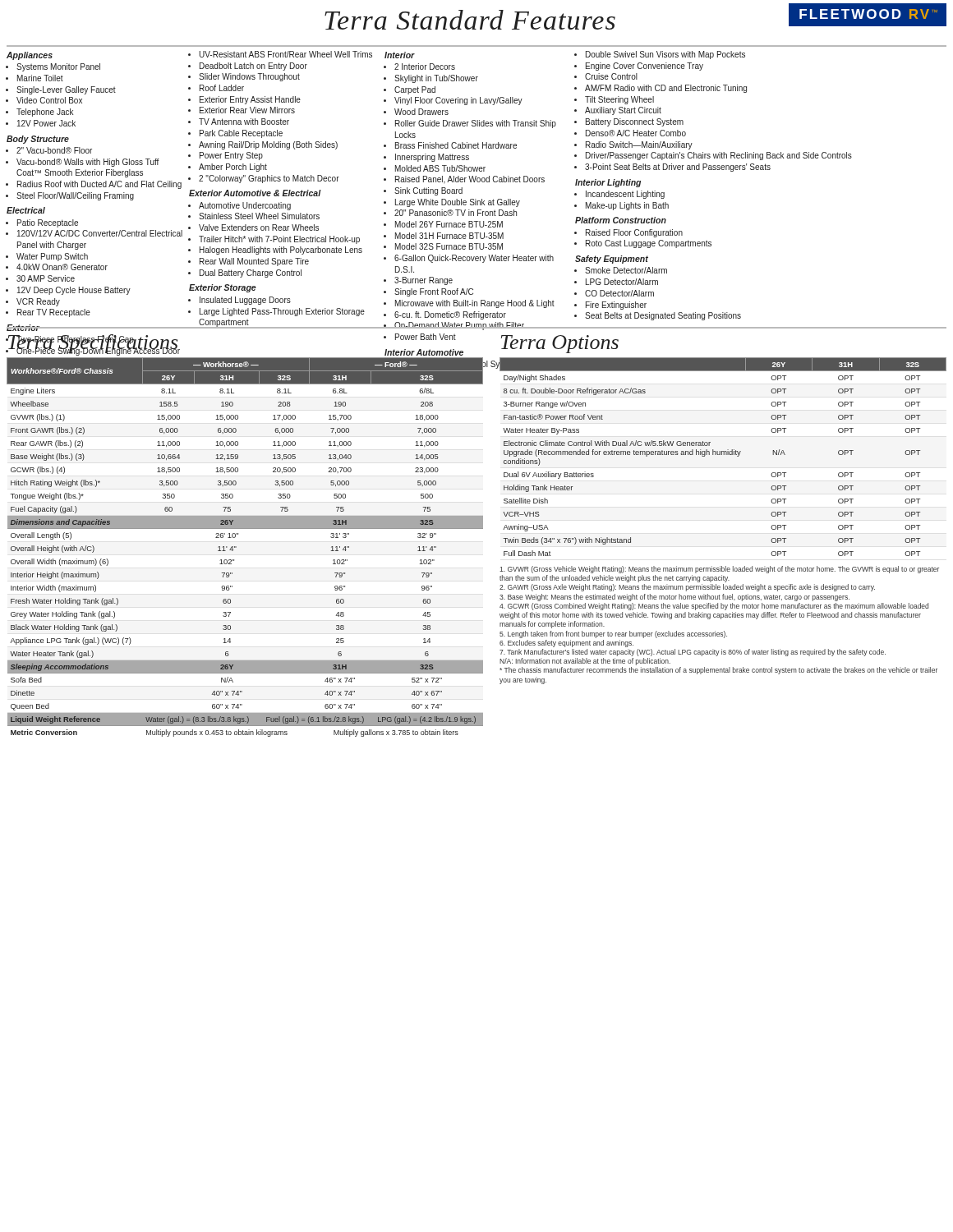Find the list item that reads "Auxiliary Start Circuit"
This screenshot has width=953, height=1232.
pos(623,111)
